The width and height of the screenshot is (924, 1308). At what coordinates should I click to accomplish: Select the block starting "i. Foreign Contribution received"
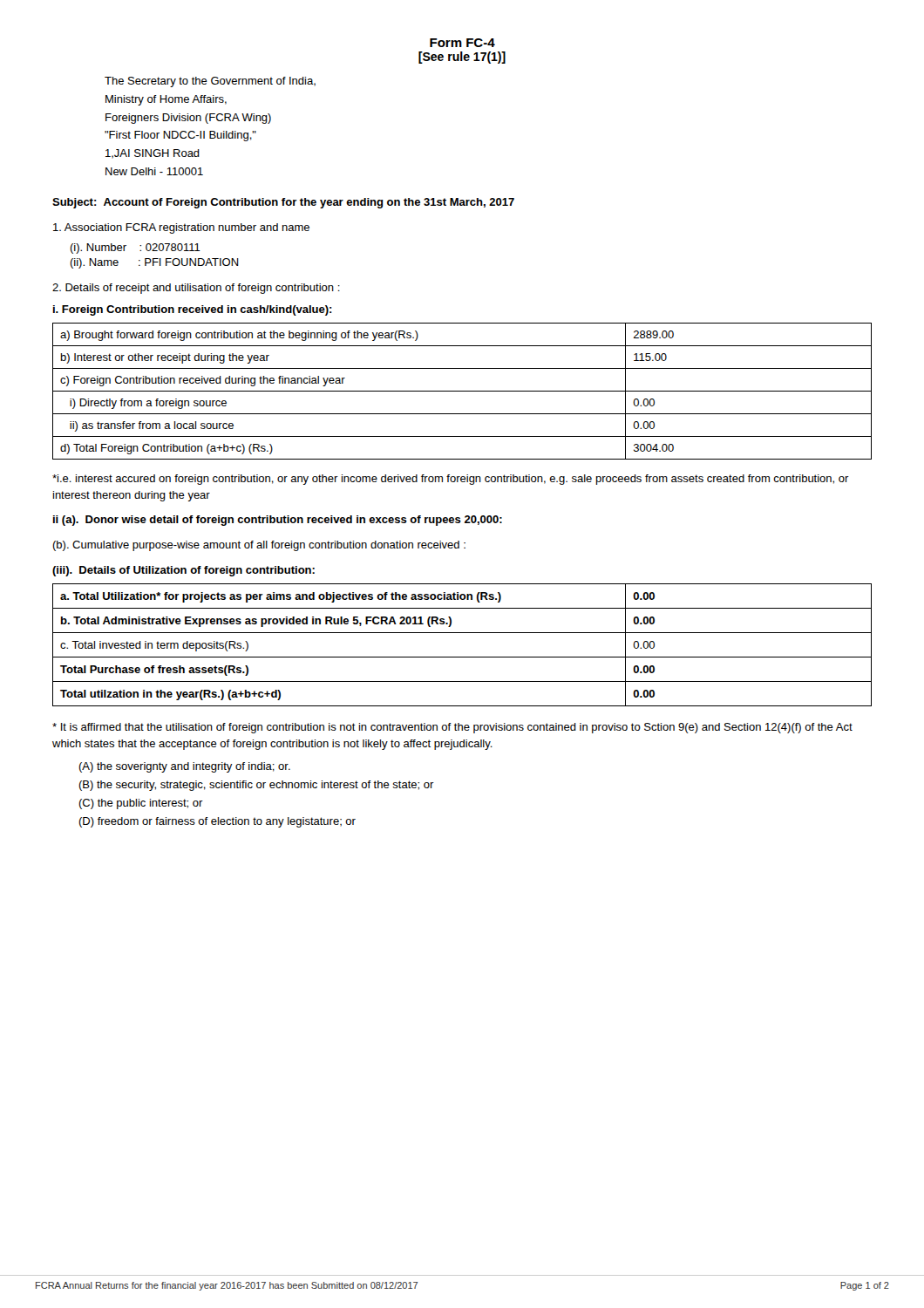point(192,309)
